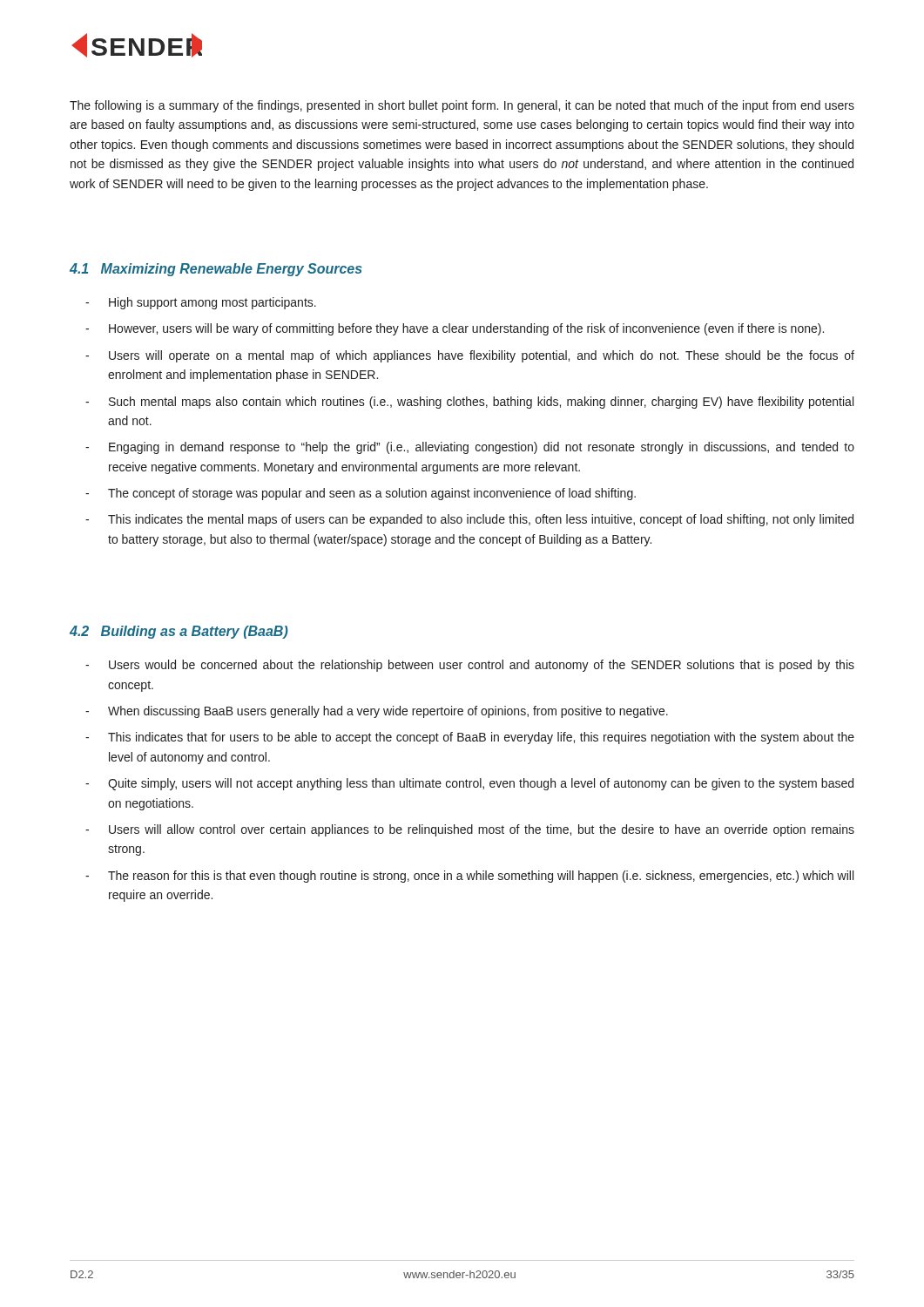
Task: Locate the list item containing "- Users would be concerned about the"
Action: [x=470, y=675]
